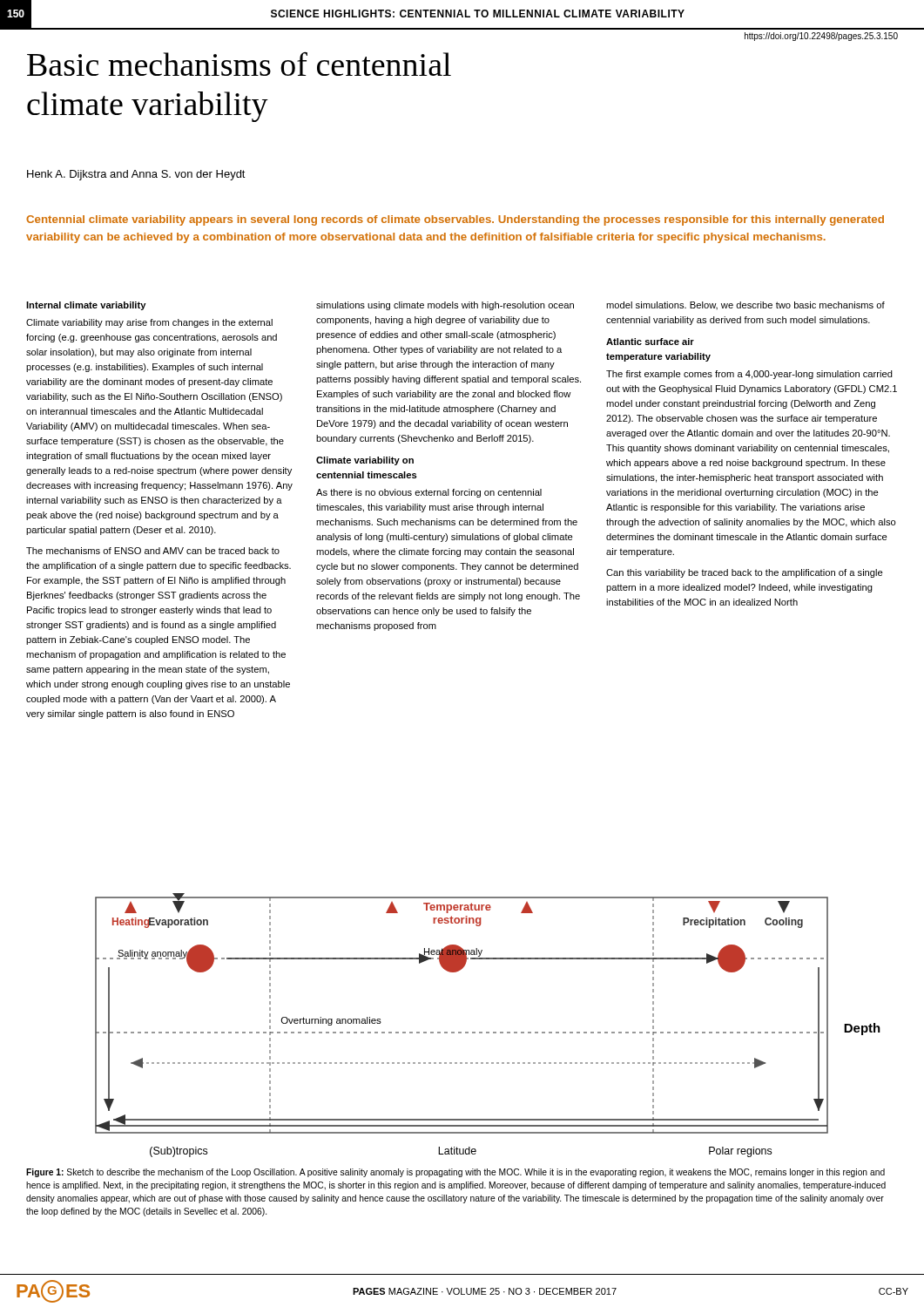Image resolution: width=924 pixels, height=1307 pixels.
Task: Click on the block starting "Climate variability oncentennial timescales"
Action: tap(367, 468)
